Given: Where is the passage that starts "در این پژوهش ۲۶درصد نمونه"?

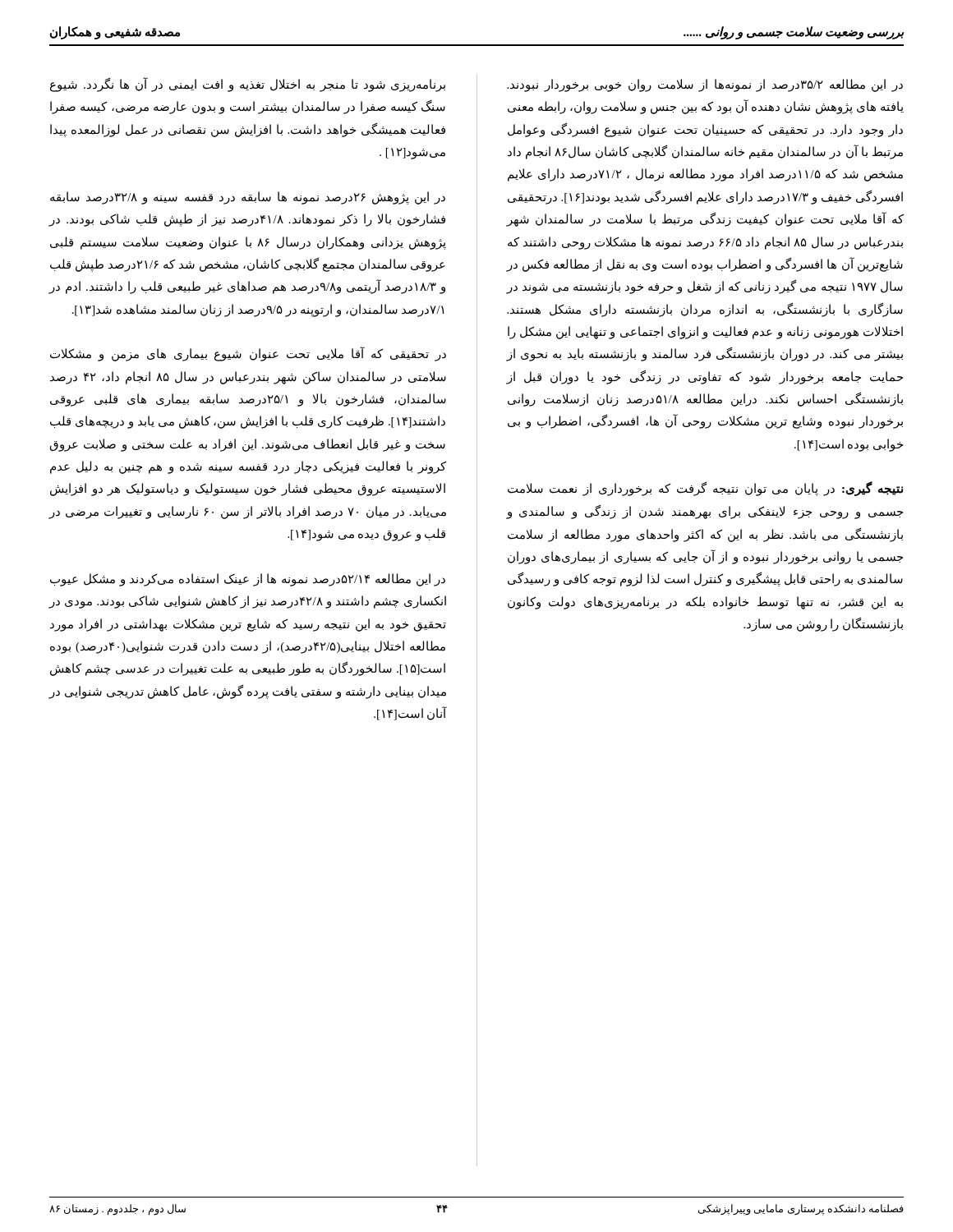Looking at the screenshot, I should click(x=248, y=253).
